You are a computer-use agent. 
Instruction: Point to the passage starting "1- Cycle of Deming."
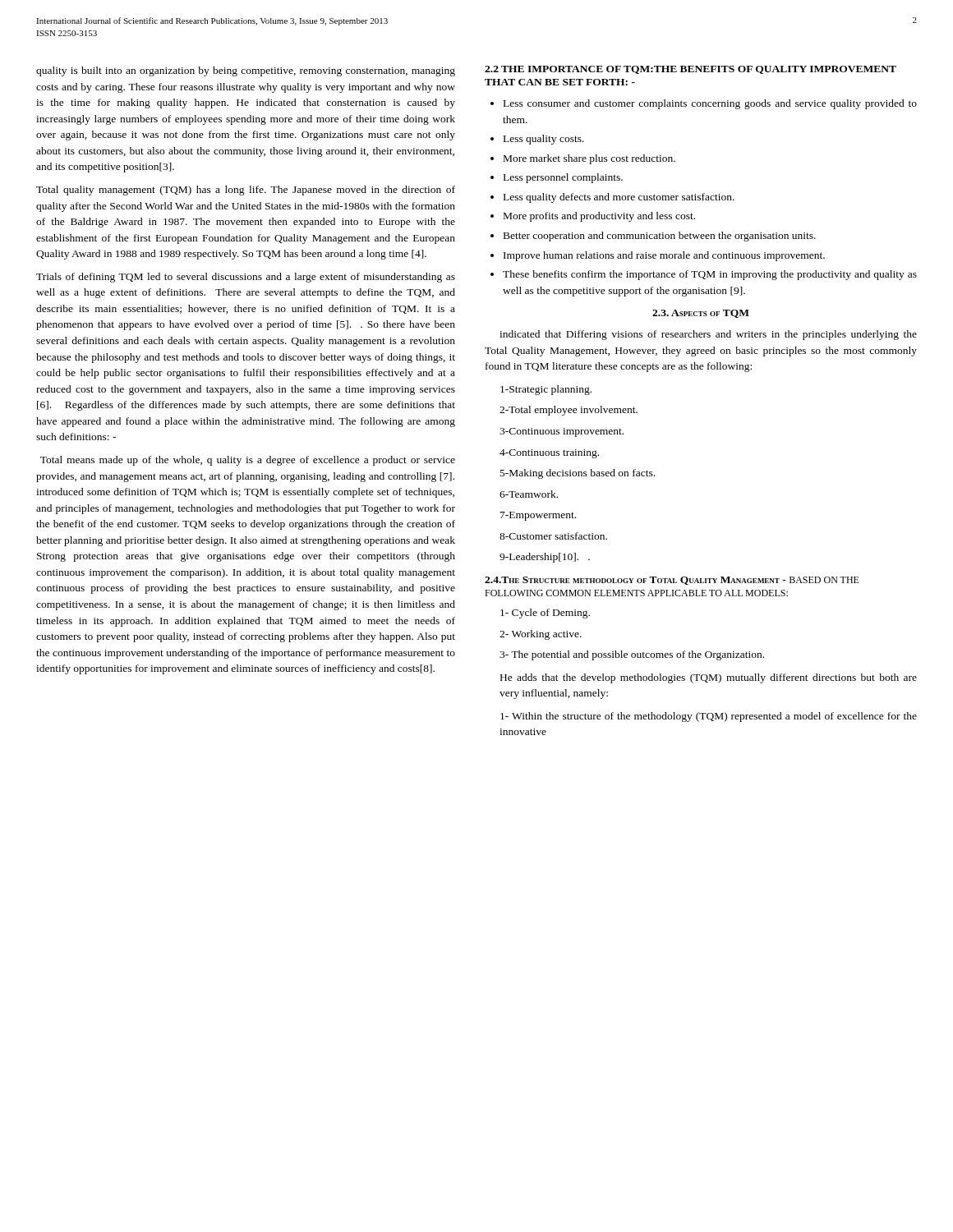pyautogui.click(x=545, y=612)
